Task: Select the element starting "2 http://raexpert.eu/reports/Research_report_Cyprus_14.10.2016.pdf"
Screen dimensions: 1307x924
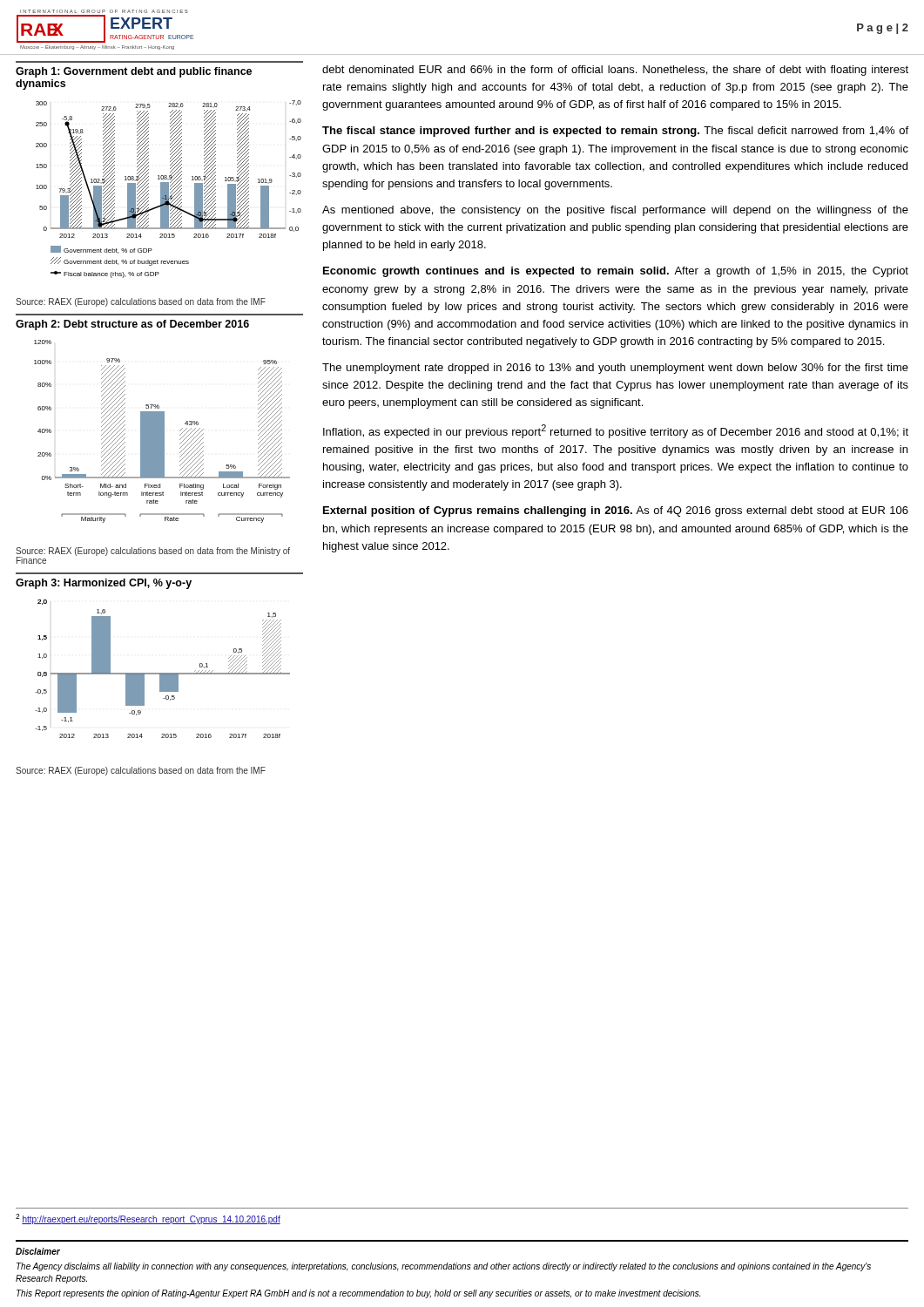Action: (x=148, y=1218)
